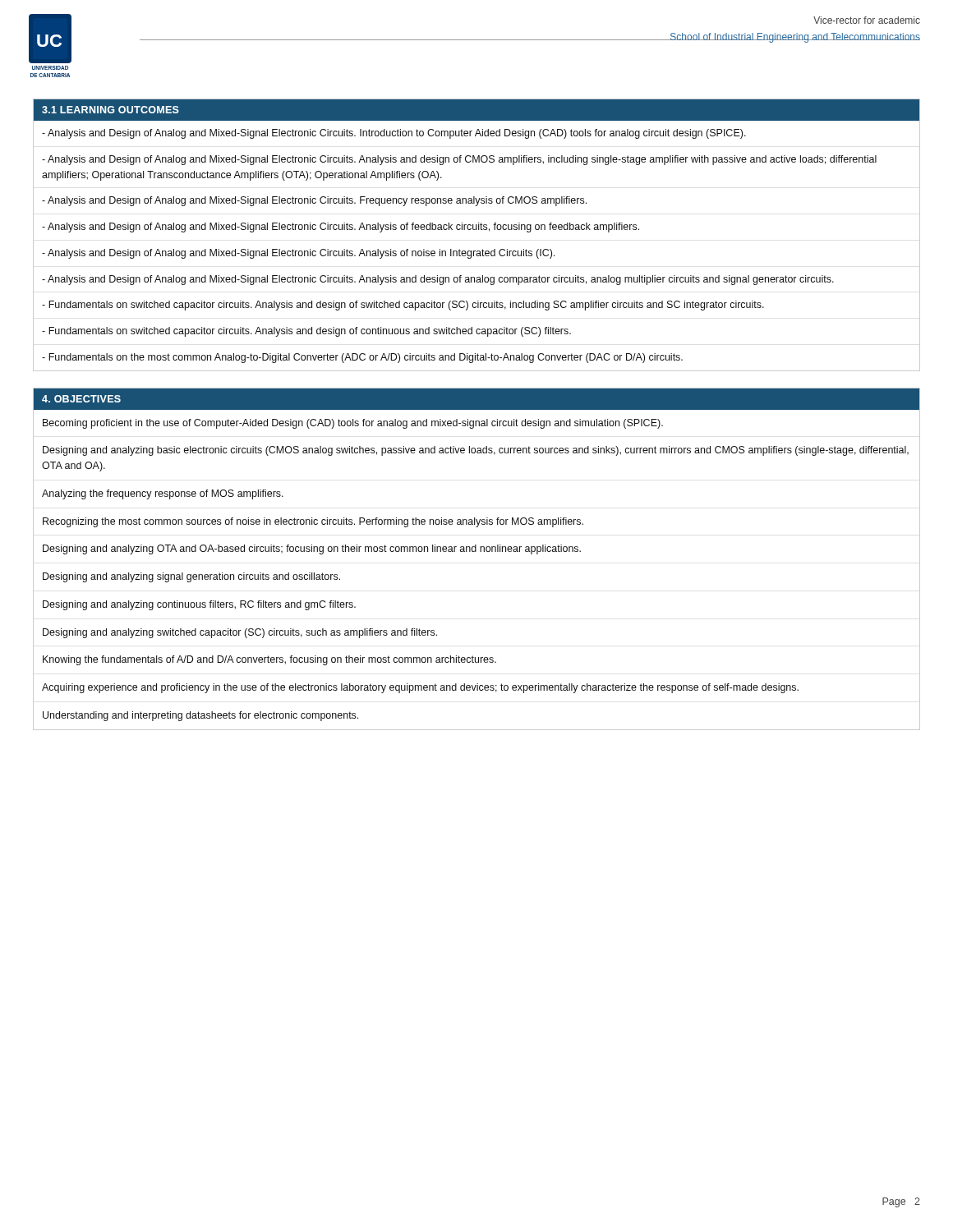Click on the region starting "Knowing the fundamentals of"
The width and height of the screenshot is (953, 1232).
tap(269, 660)
